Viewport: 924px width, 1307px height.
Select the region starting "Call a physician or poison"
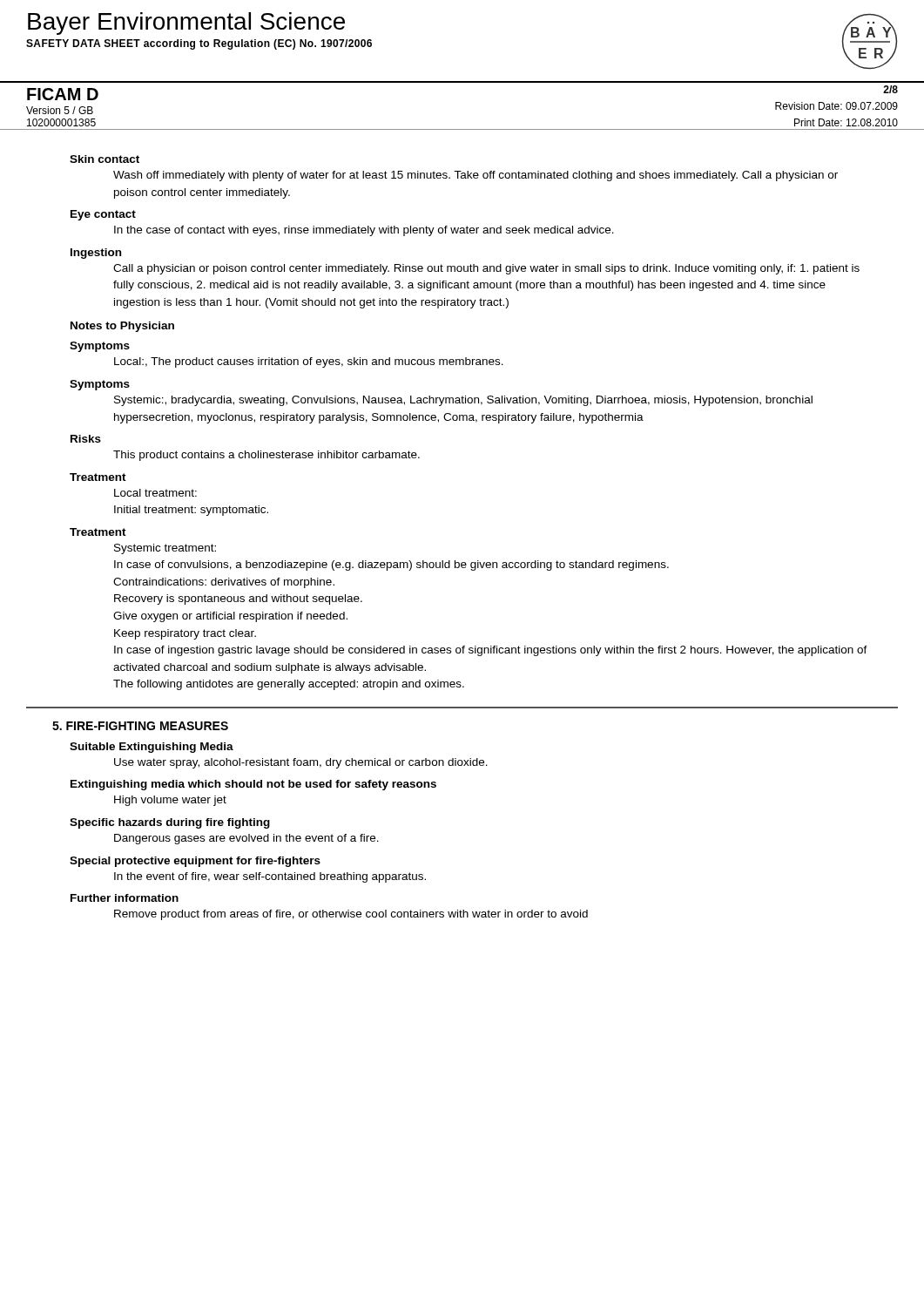pyautogui.click(x=462, y=285)
